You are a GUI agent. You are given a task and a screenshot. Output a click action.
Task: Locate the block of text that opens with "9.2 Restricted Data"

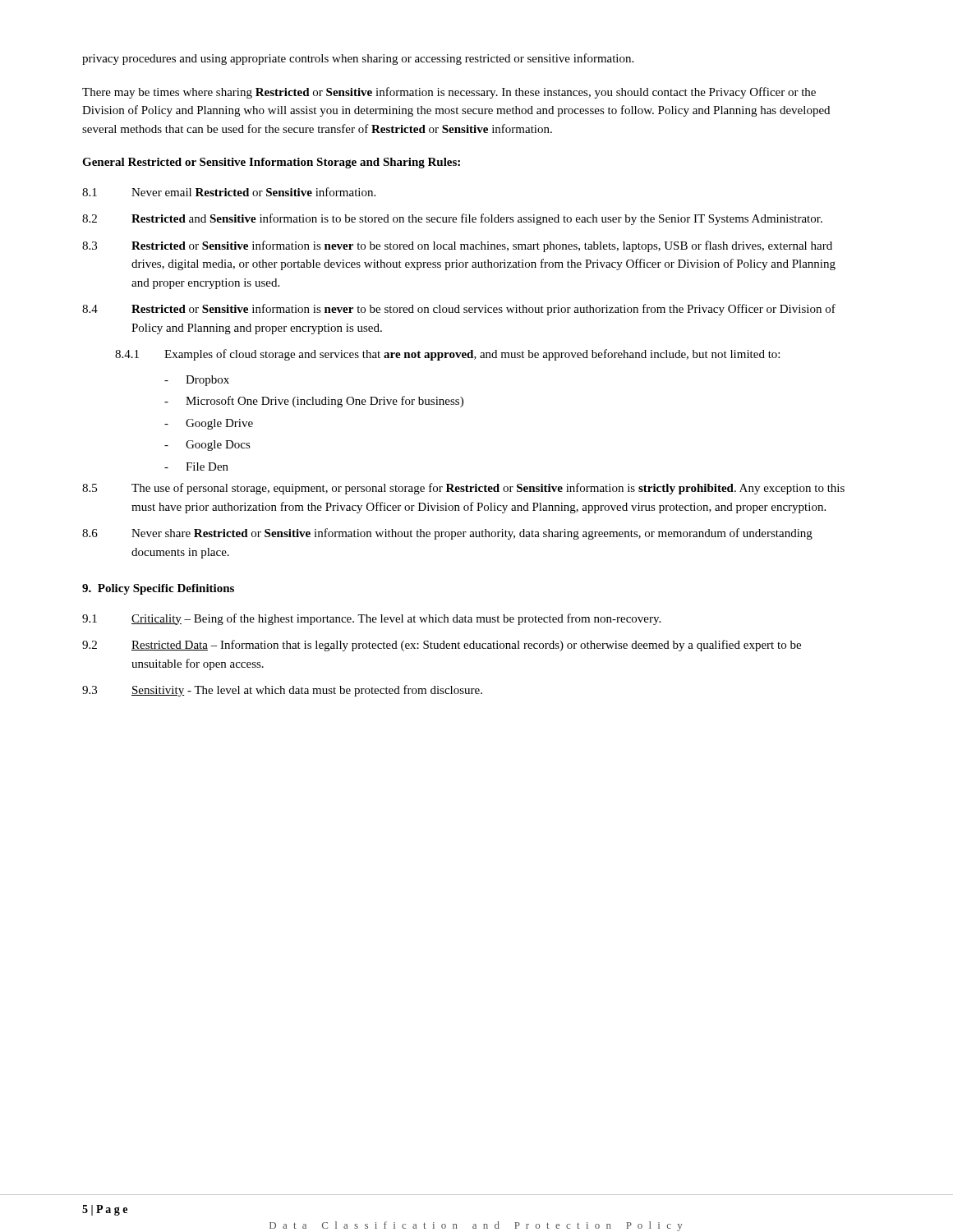(x=464, y=654)
